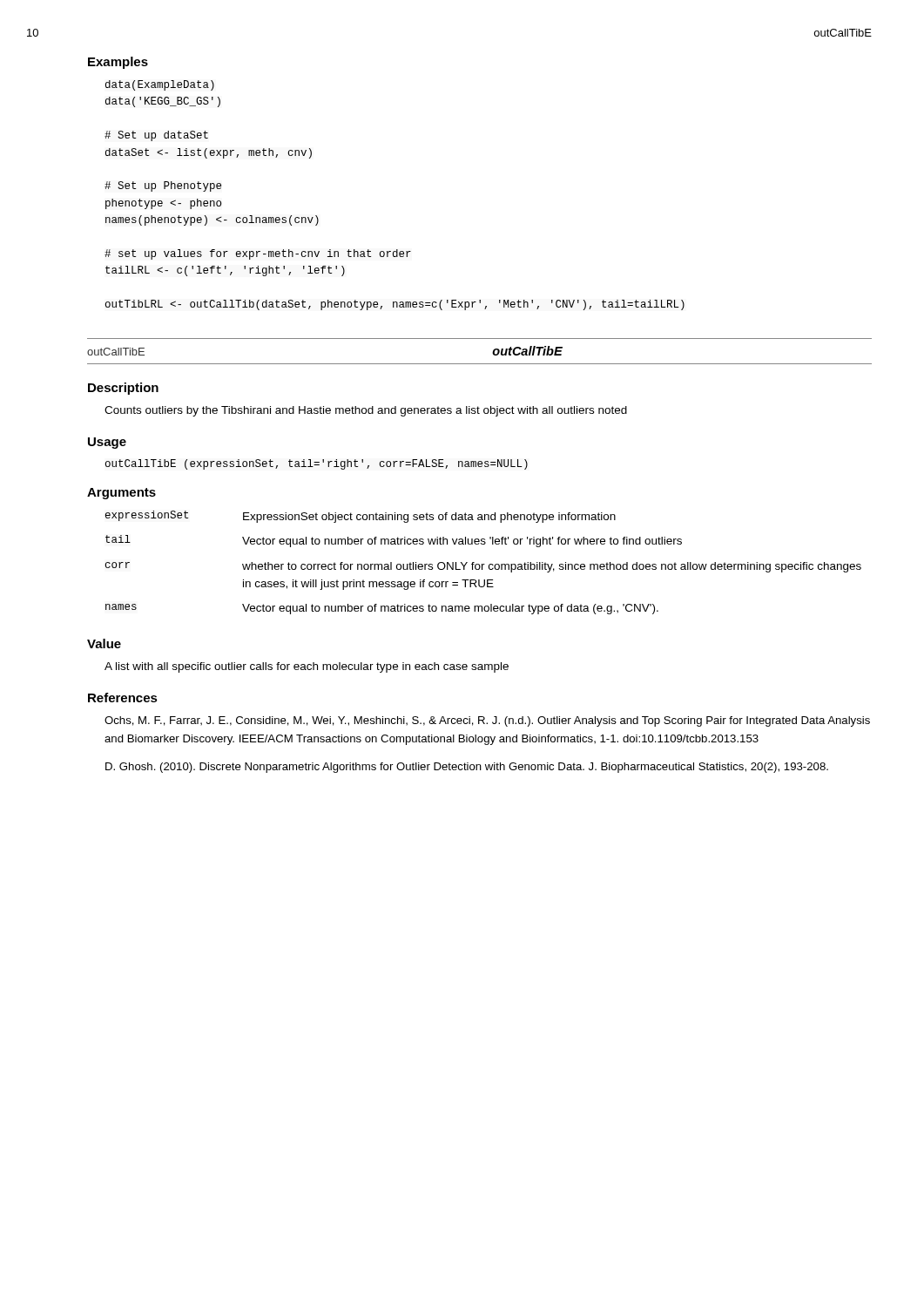This screenshot has width=924, height=1307.
Task: Where does it say "outCallTibE (expressionSet, tail='right', corr=FALSE, names=NULL)"?
Action: coord(317,465)
